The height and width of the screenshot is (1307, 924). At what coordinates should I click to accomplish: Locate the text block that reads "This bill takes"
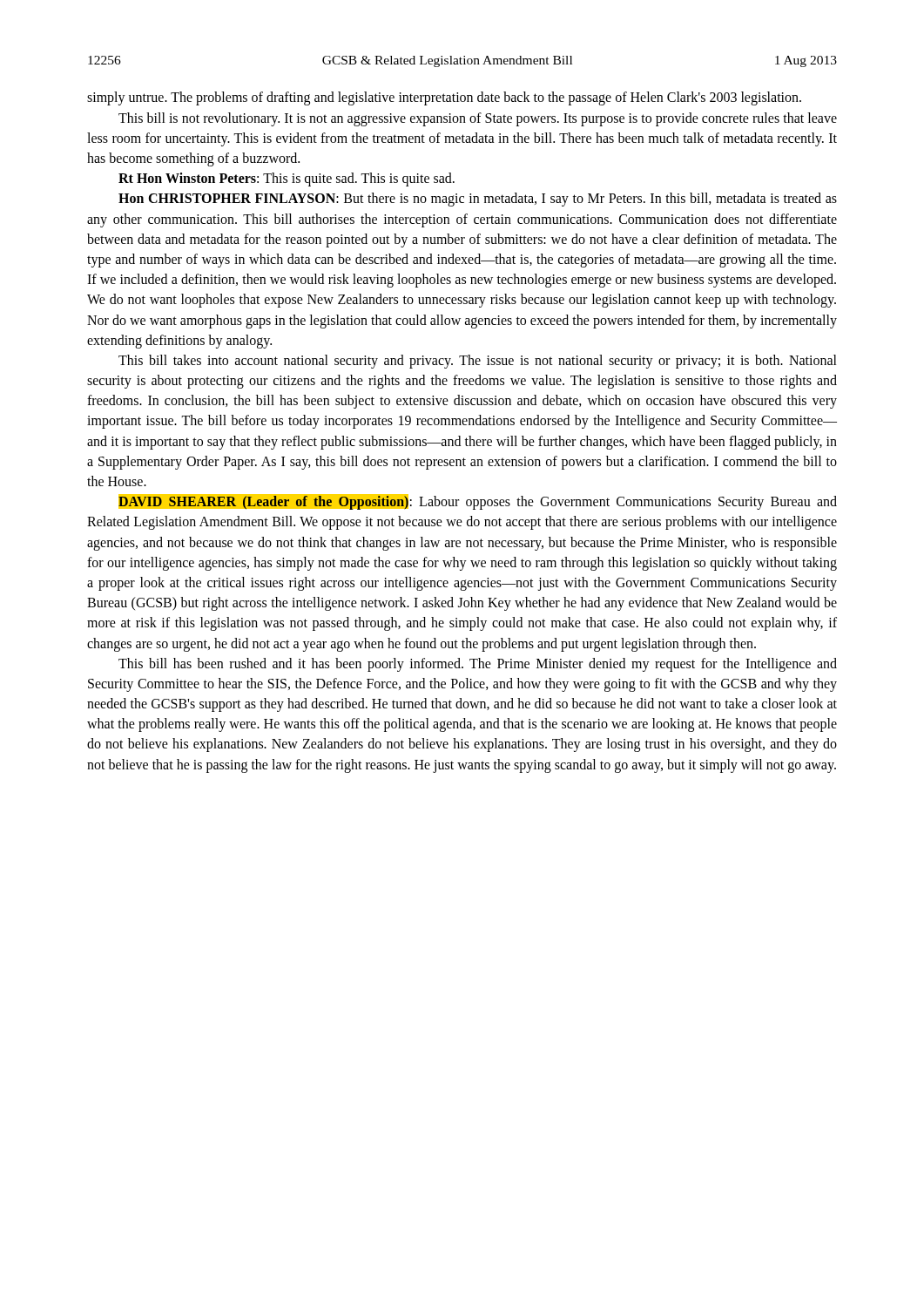pos(462,421)
